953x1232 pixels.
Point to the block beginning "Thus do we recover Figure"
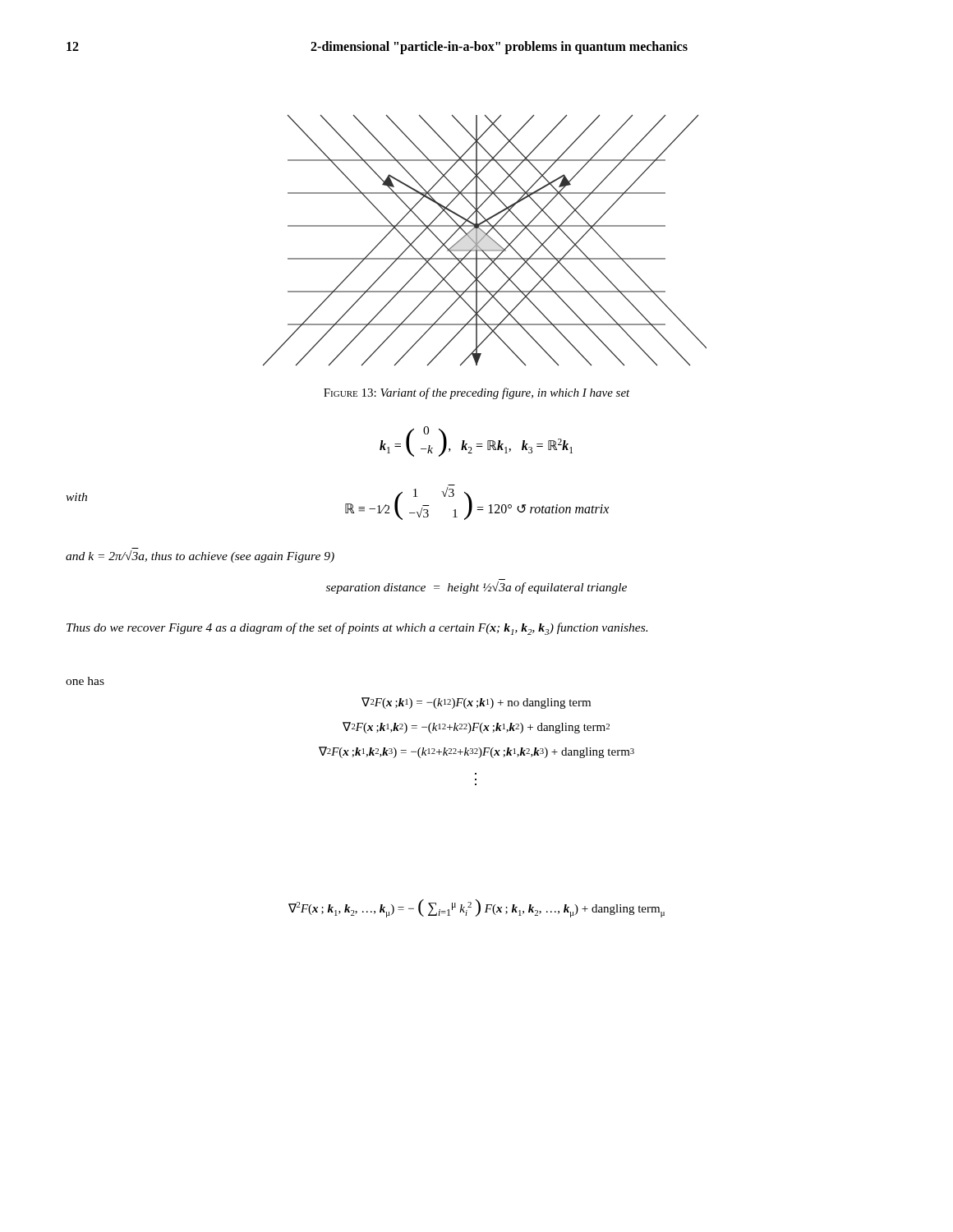click(357, 628)
